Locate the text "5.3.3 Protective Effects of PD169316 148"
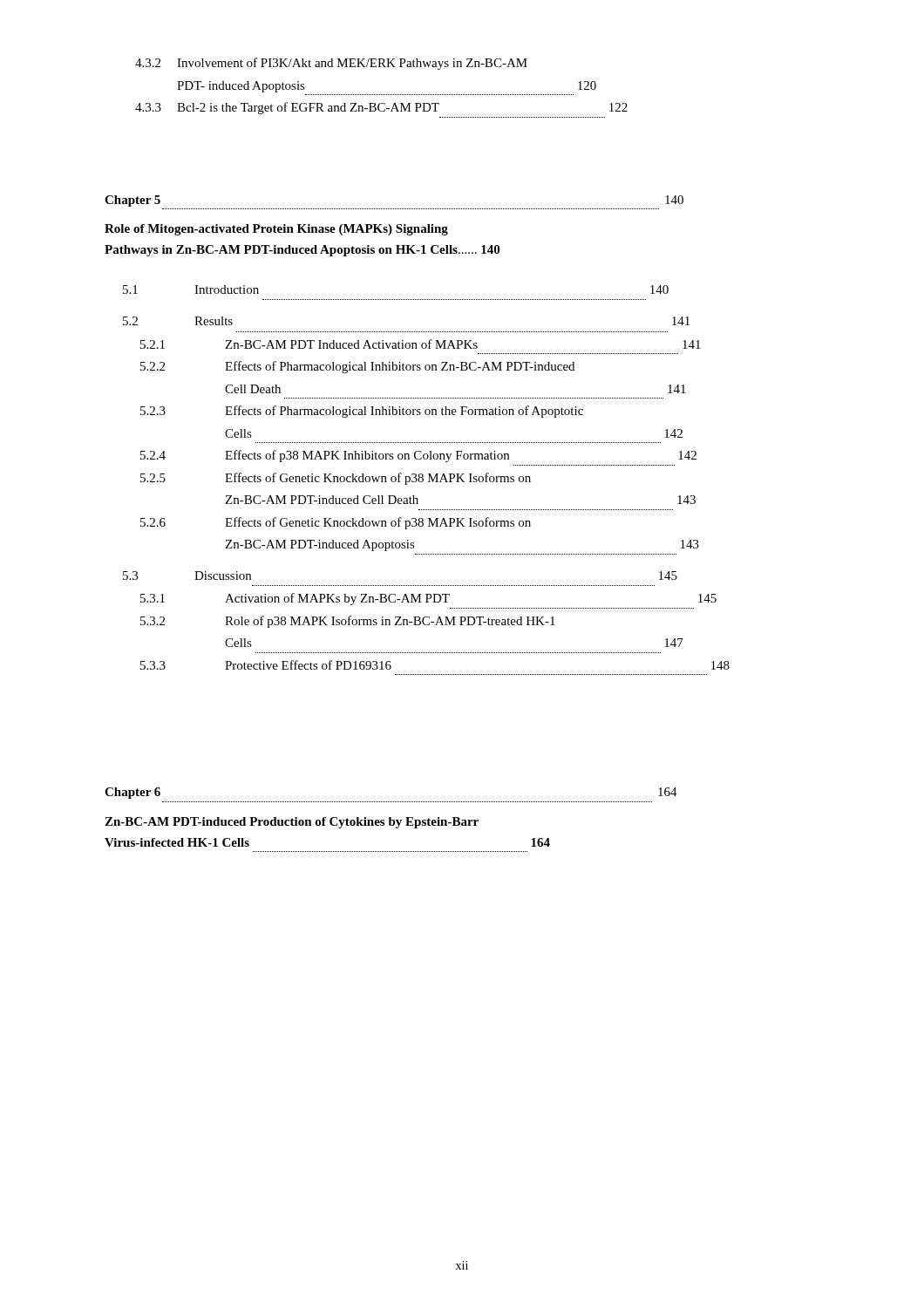924x1308 pixels. (x=475, y=666)
